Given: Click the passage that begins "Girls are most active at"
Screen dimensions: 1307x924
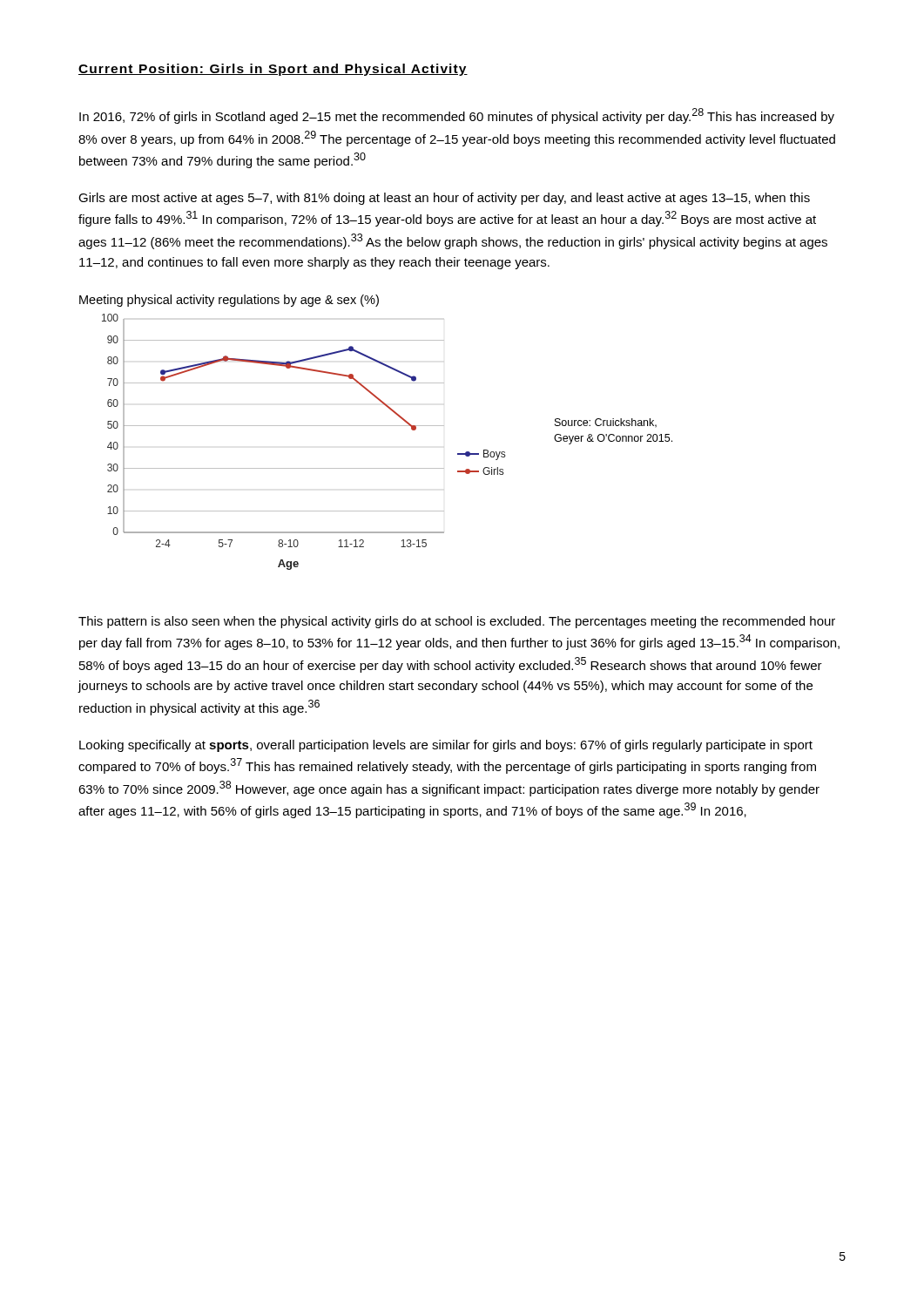Looking at the screenshot, I should (453, 230).
